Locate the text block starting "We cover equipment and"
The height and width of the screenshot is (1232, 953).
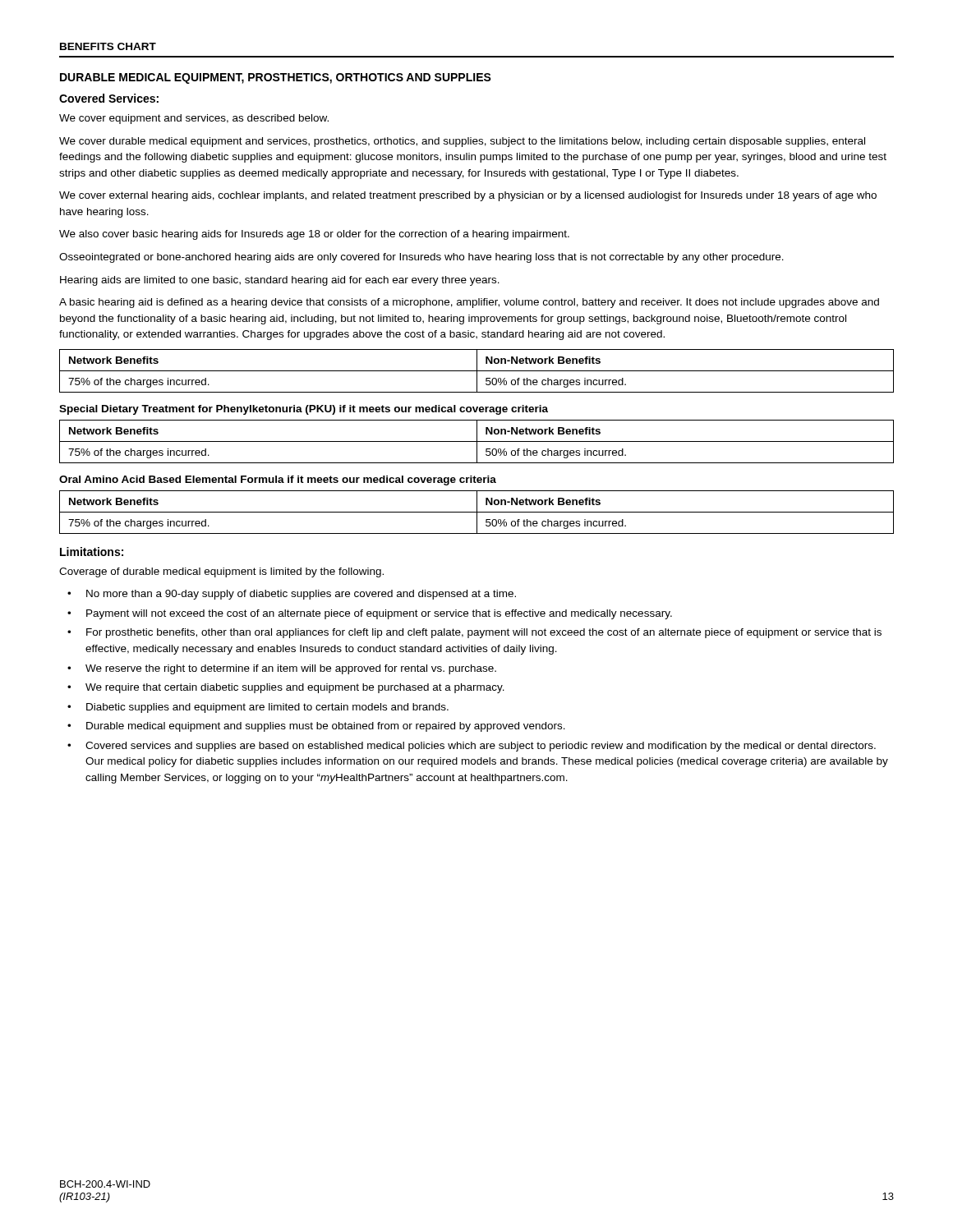[194, 118]
